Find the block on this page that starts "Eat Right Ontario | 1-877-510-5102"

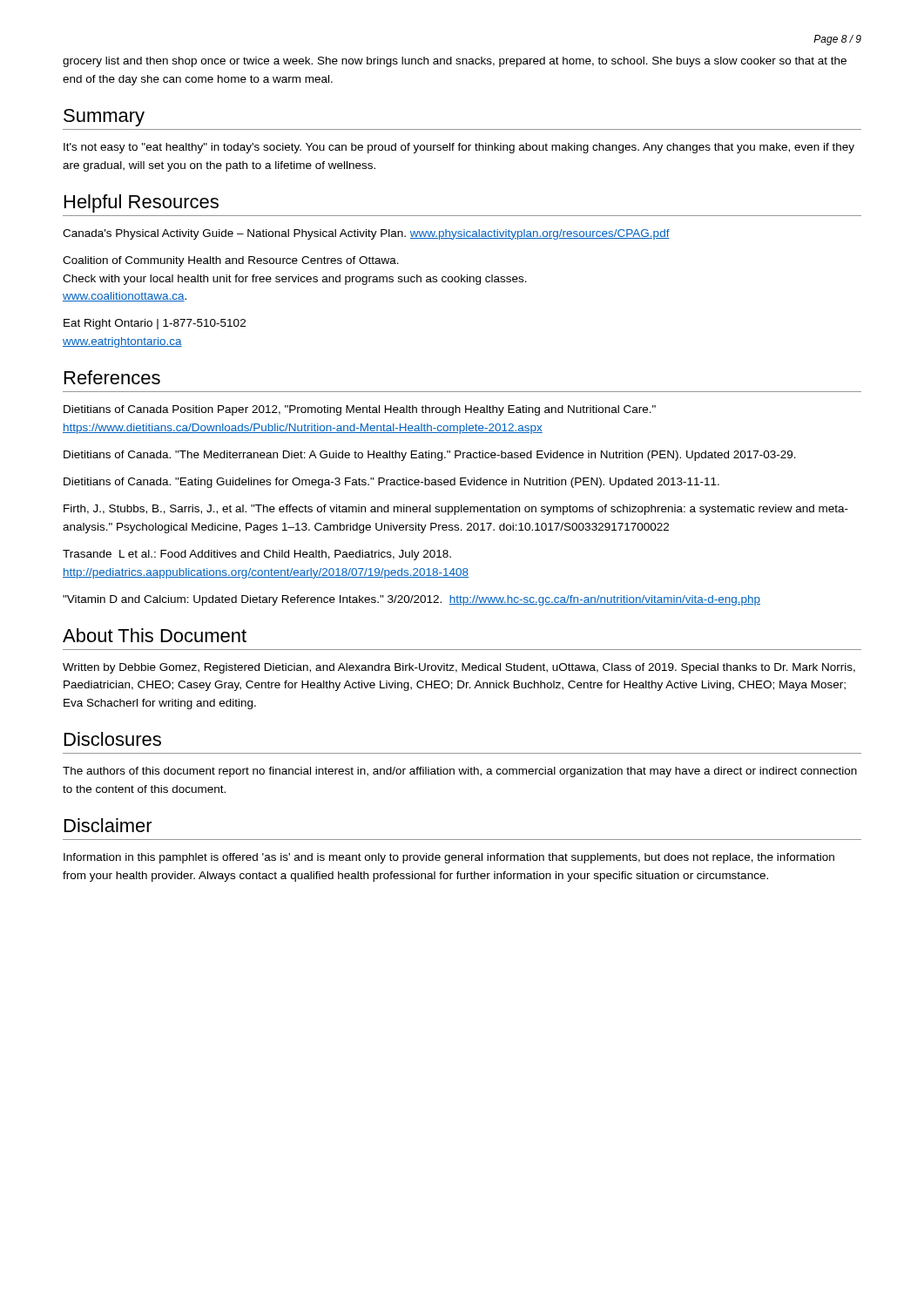[154, 332]
